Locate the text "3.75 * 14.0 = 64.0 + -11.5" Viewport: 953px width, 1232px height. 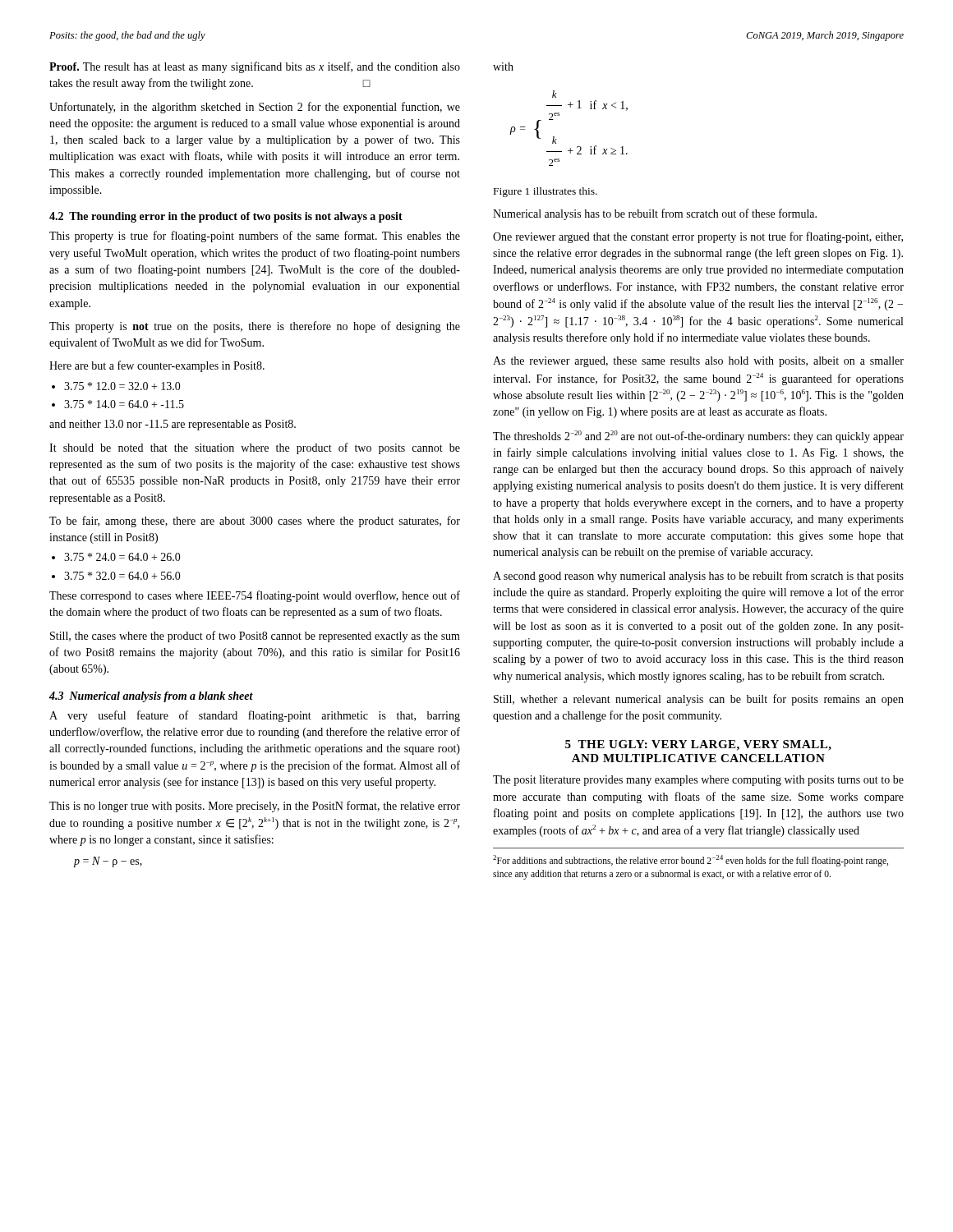[124, 405]
